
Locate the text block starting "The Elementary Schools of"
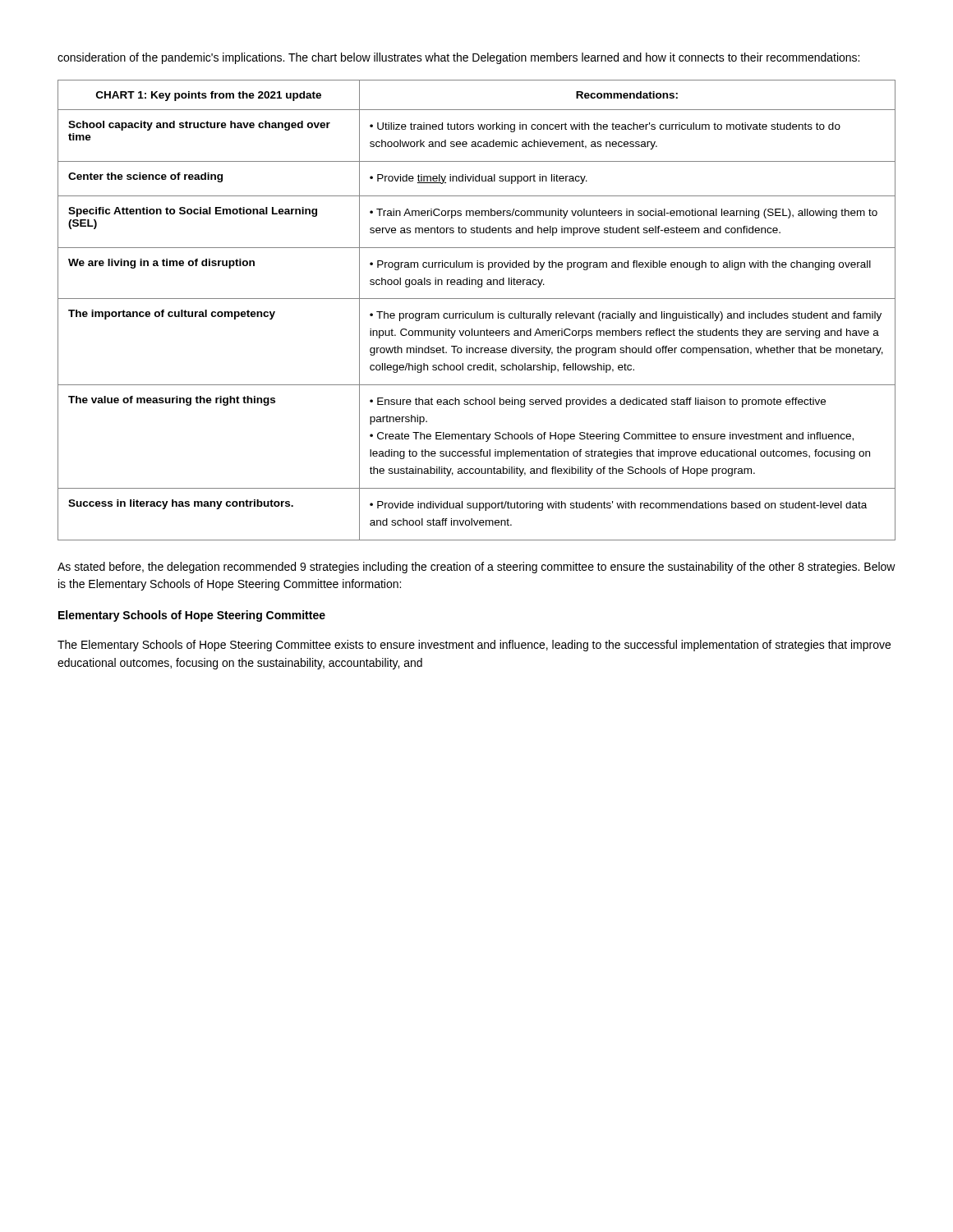pyautogui.click(x=474, y=654)
